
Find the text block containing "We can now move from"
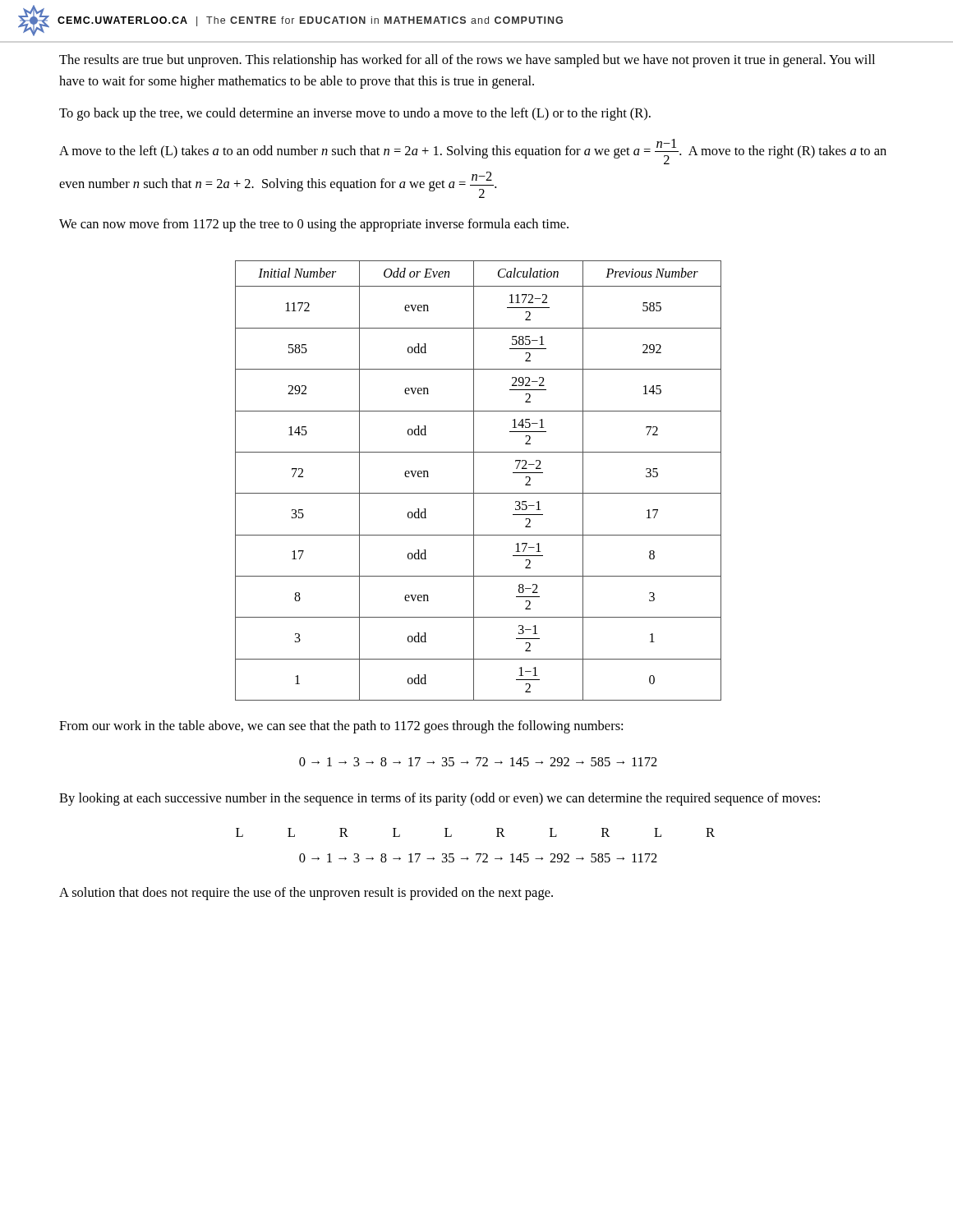point(314,224)
